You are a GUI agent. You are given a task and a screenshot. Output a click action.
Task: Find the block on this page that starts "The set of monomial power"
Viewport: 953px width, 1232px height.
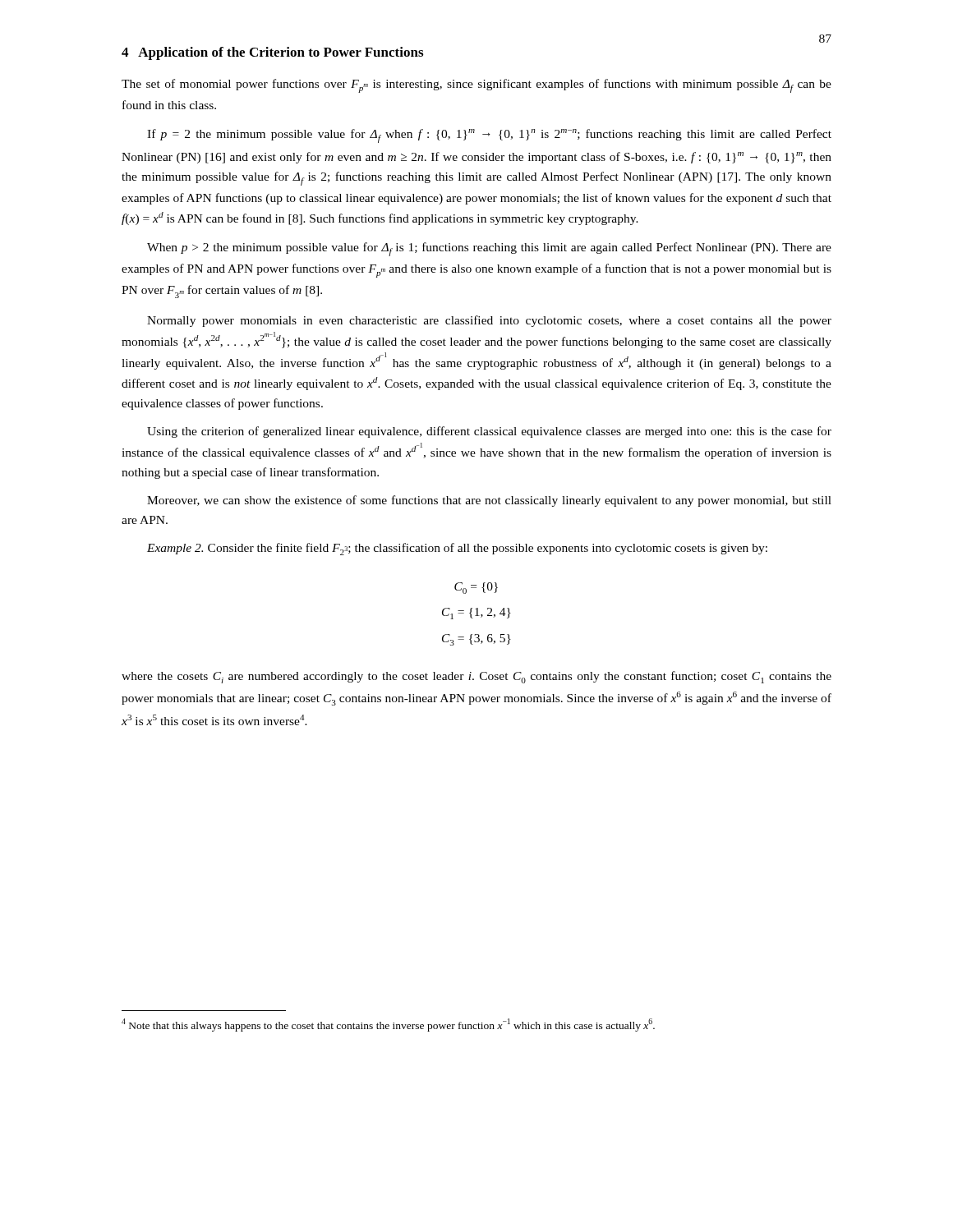[x=476, y=95]
